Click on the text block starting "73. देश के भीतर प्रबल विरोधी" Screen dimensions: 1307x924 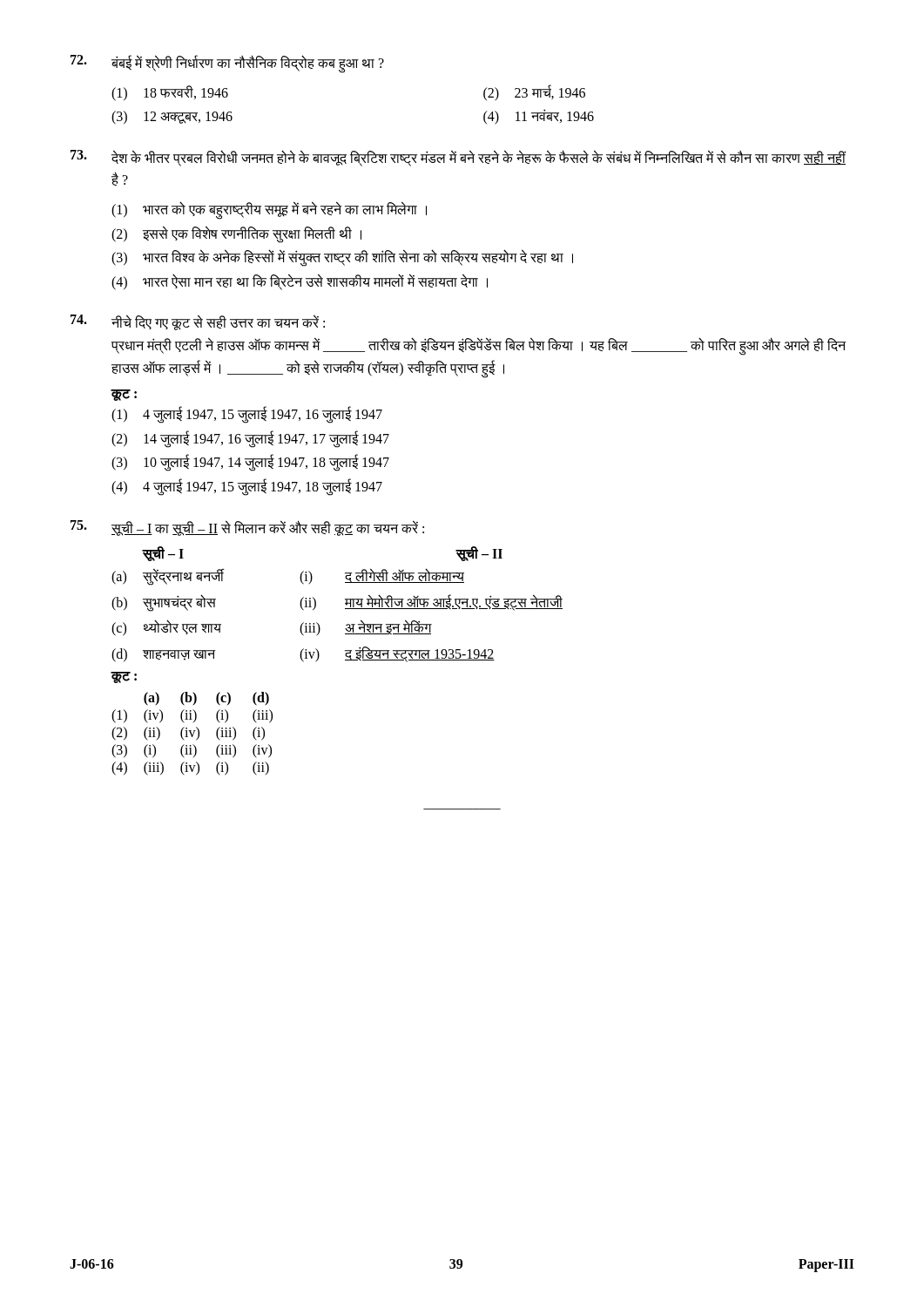tap(458, 158)
